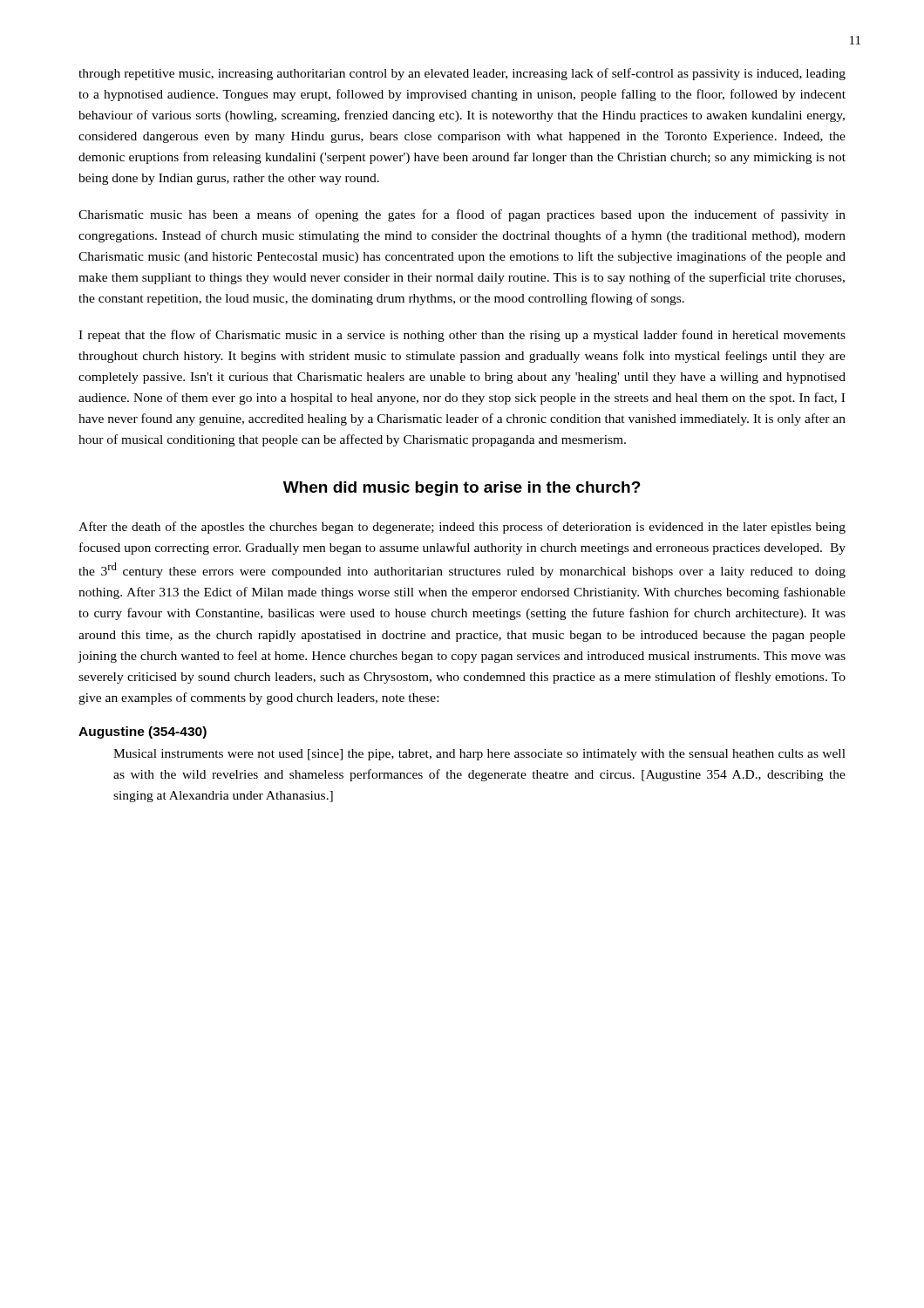Viewport: 924px width, 1308px height.
Task: Click on the text block that says "Musical instruments were not"
Action: [479, 774]
